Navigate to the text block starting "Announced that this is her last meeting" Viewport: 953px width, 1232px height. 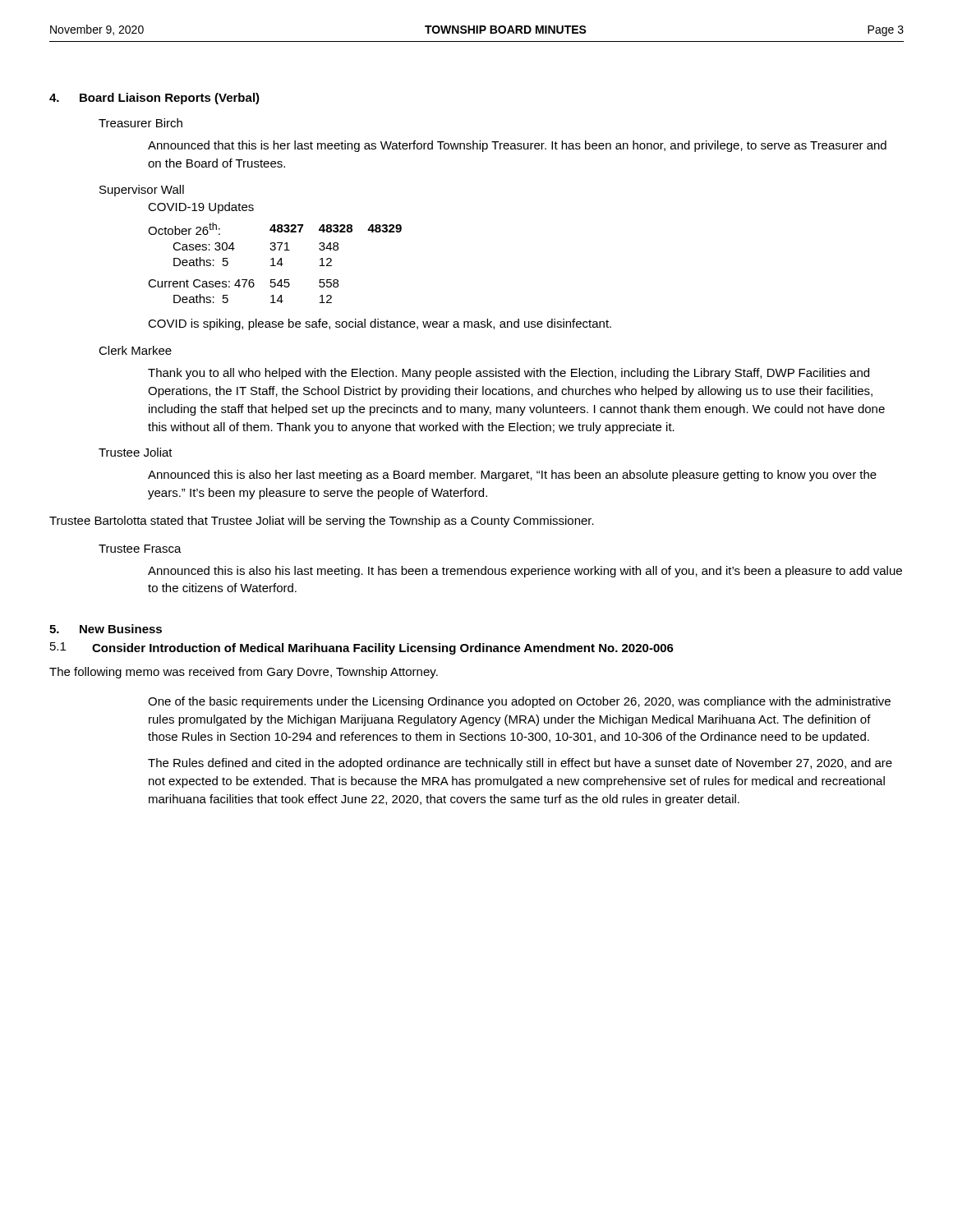pos(517,154)
